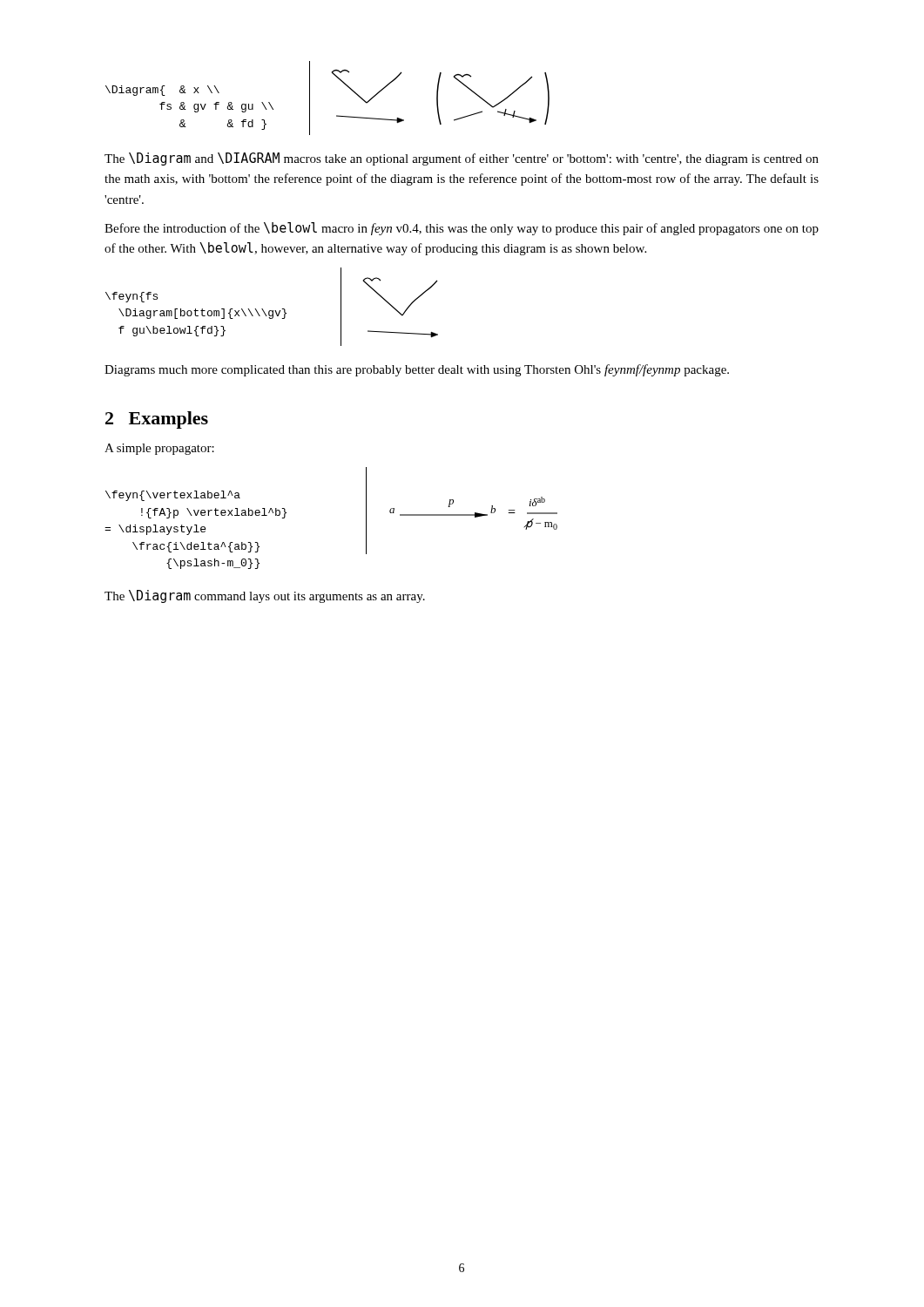Locate the text block that says "The \Diagram and"
Screen dimensions: 1307x924
[x=462, y=179]
